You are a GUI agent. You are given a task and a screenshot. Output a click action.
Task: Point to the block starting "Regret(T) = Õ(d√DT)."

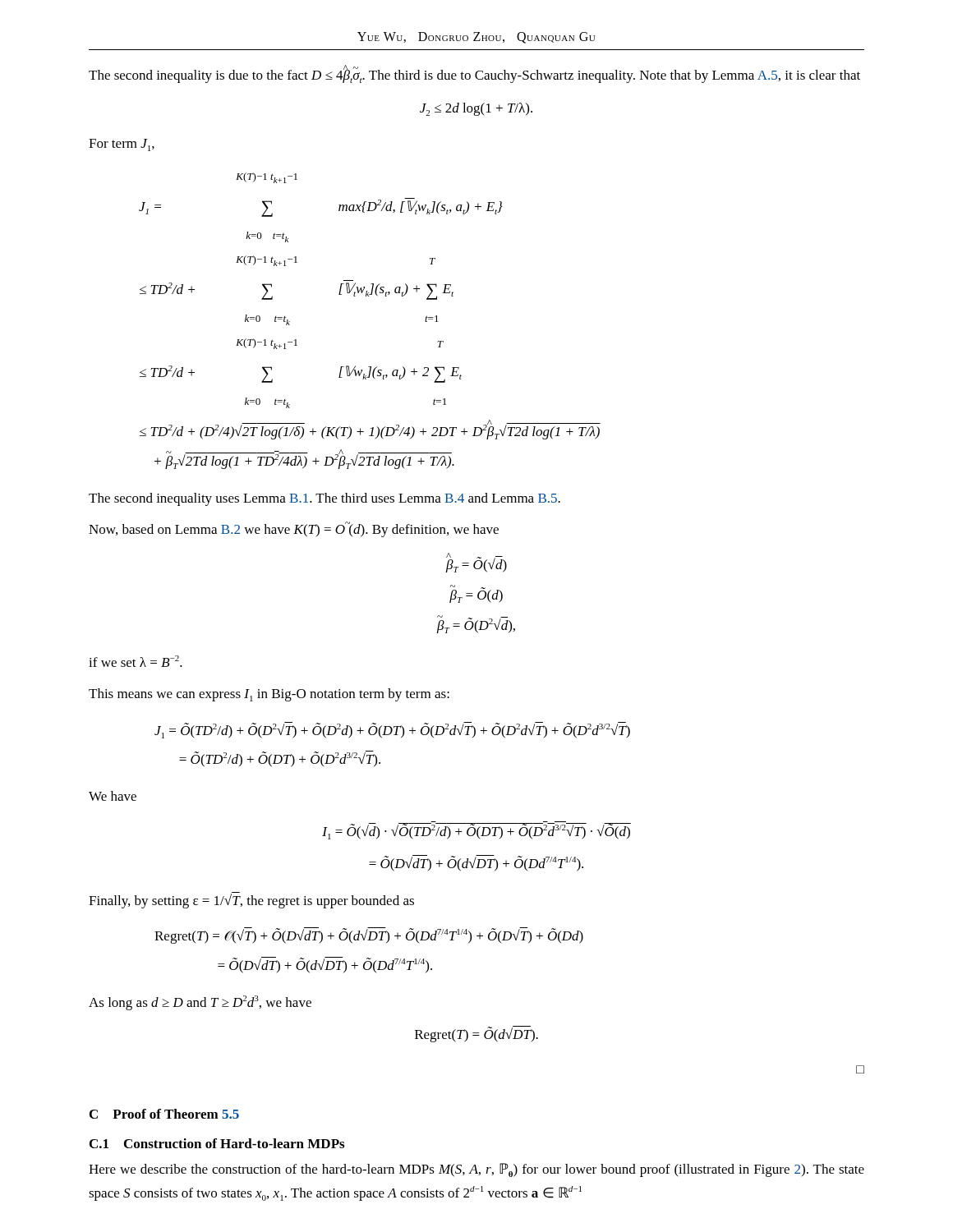point(476,1035)
